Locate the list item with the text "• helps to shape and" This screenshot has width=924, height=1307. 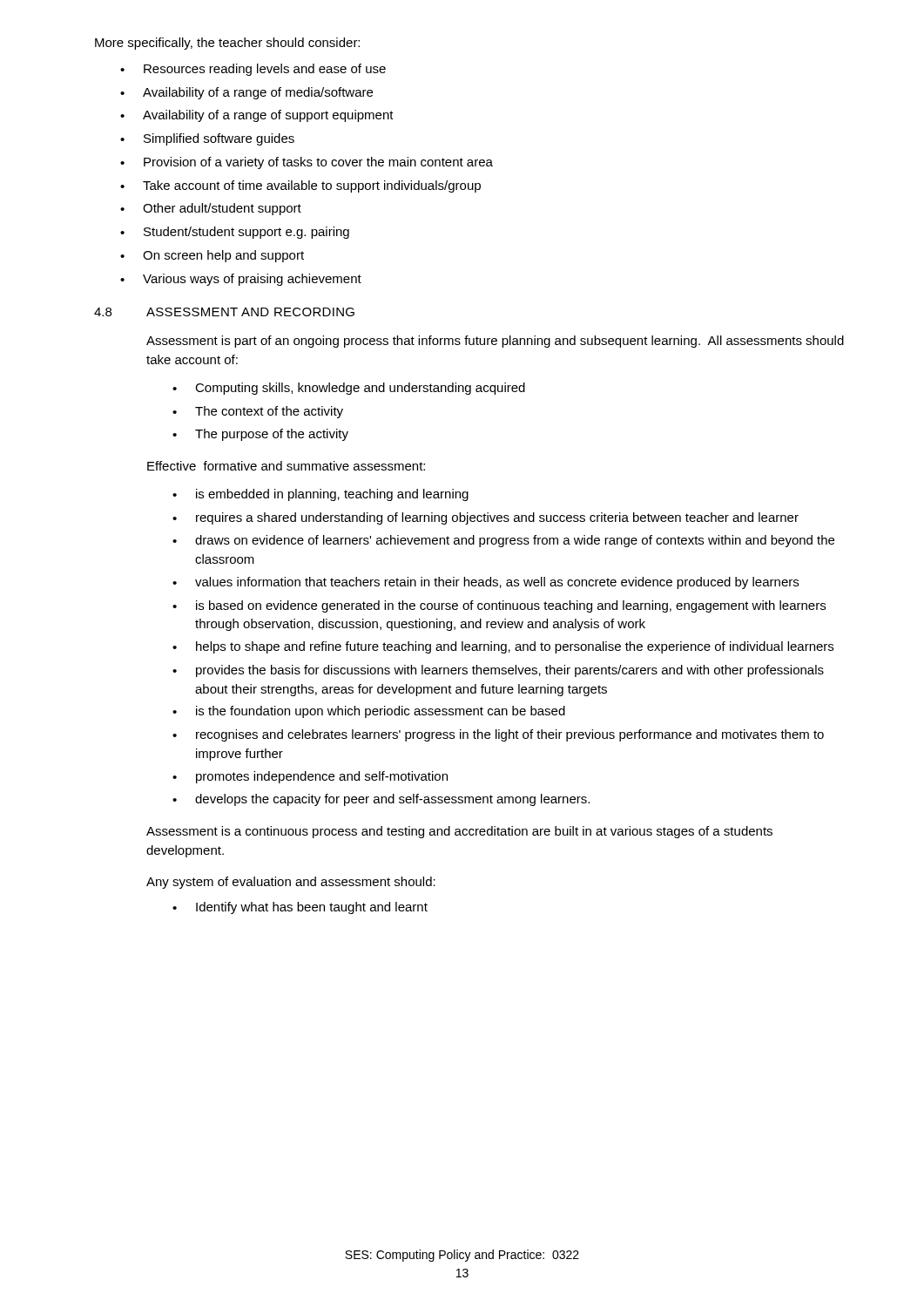(503, 647)
